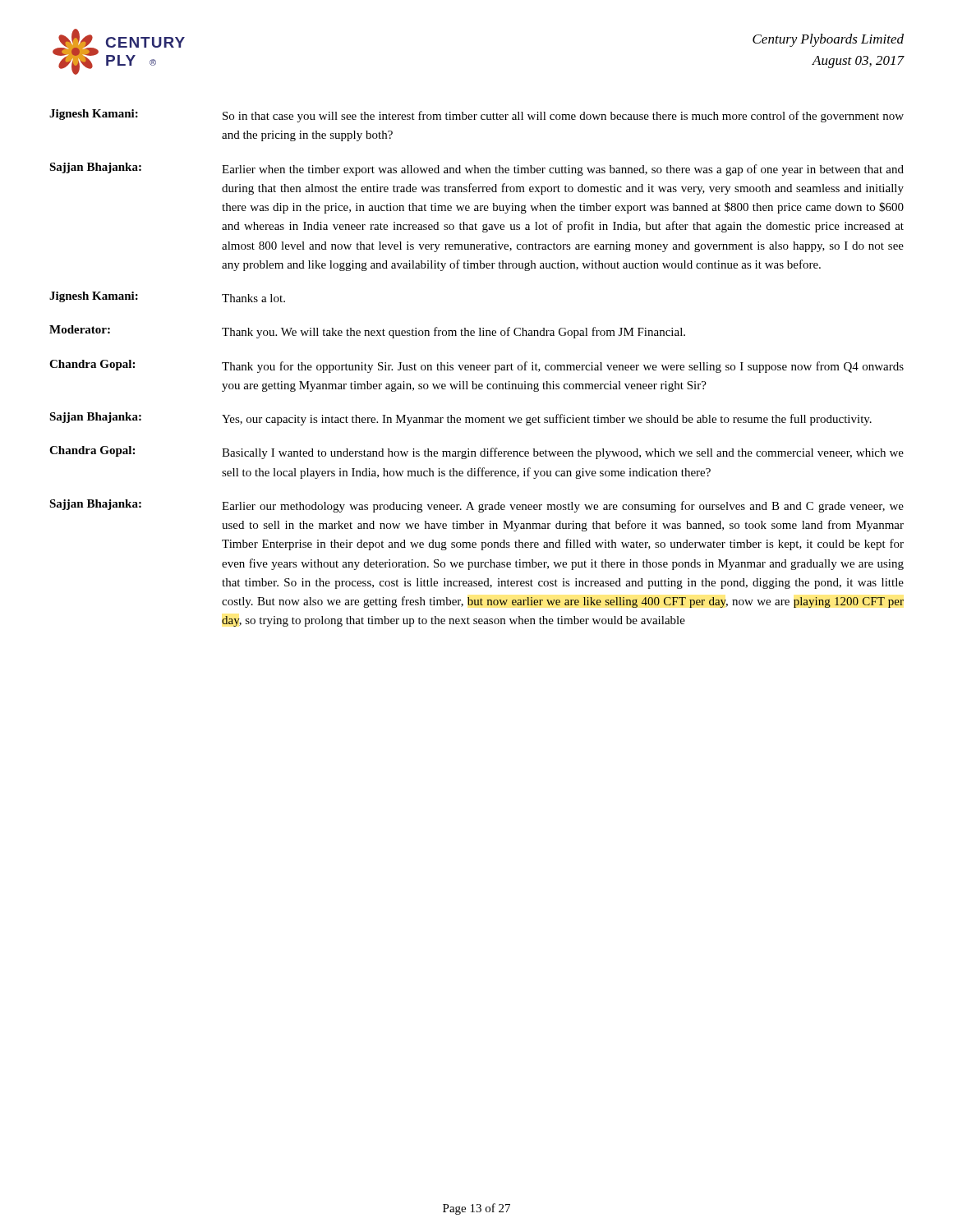This screenshot has width=953, height=1232.
Task: Click on the logo
Action: point(131,53)
